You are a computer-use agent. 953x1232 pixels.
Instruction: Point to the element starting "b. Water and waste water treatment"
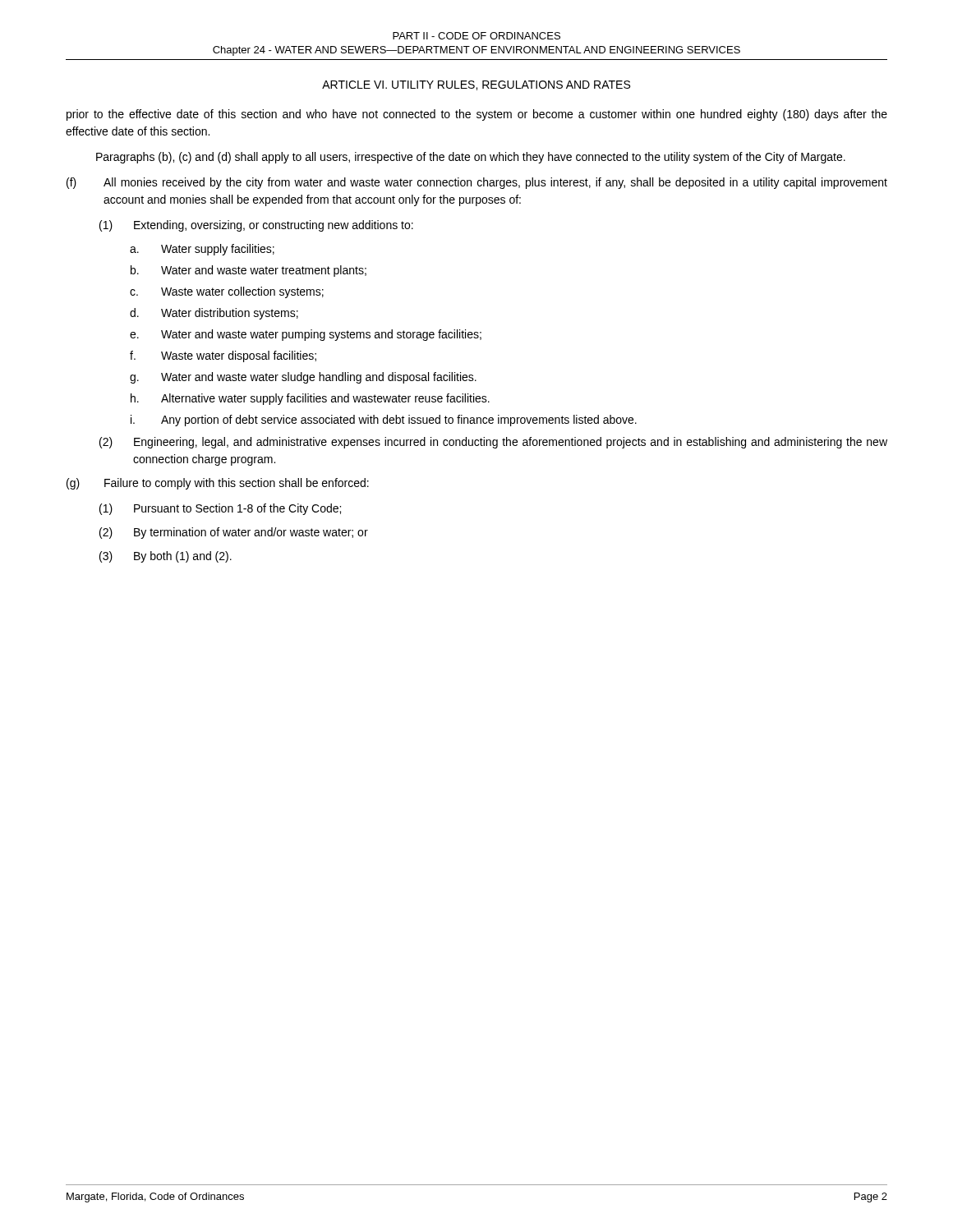(x=248, y=271)
